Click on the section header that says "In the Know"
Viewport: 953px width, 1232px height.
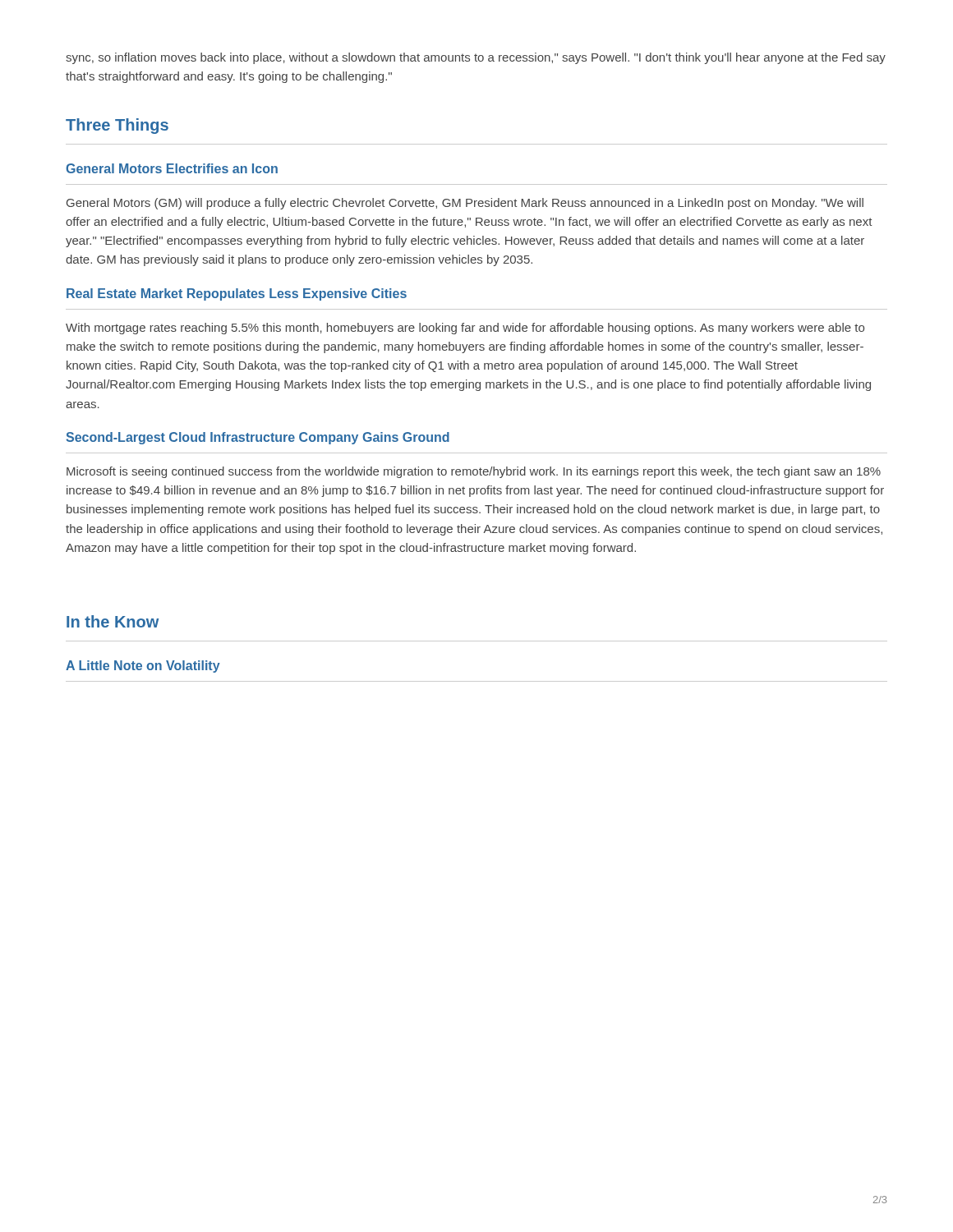112,622
